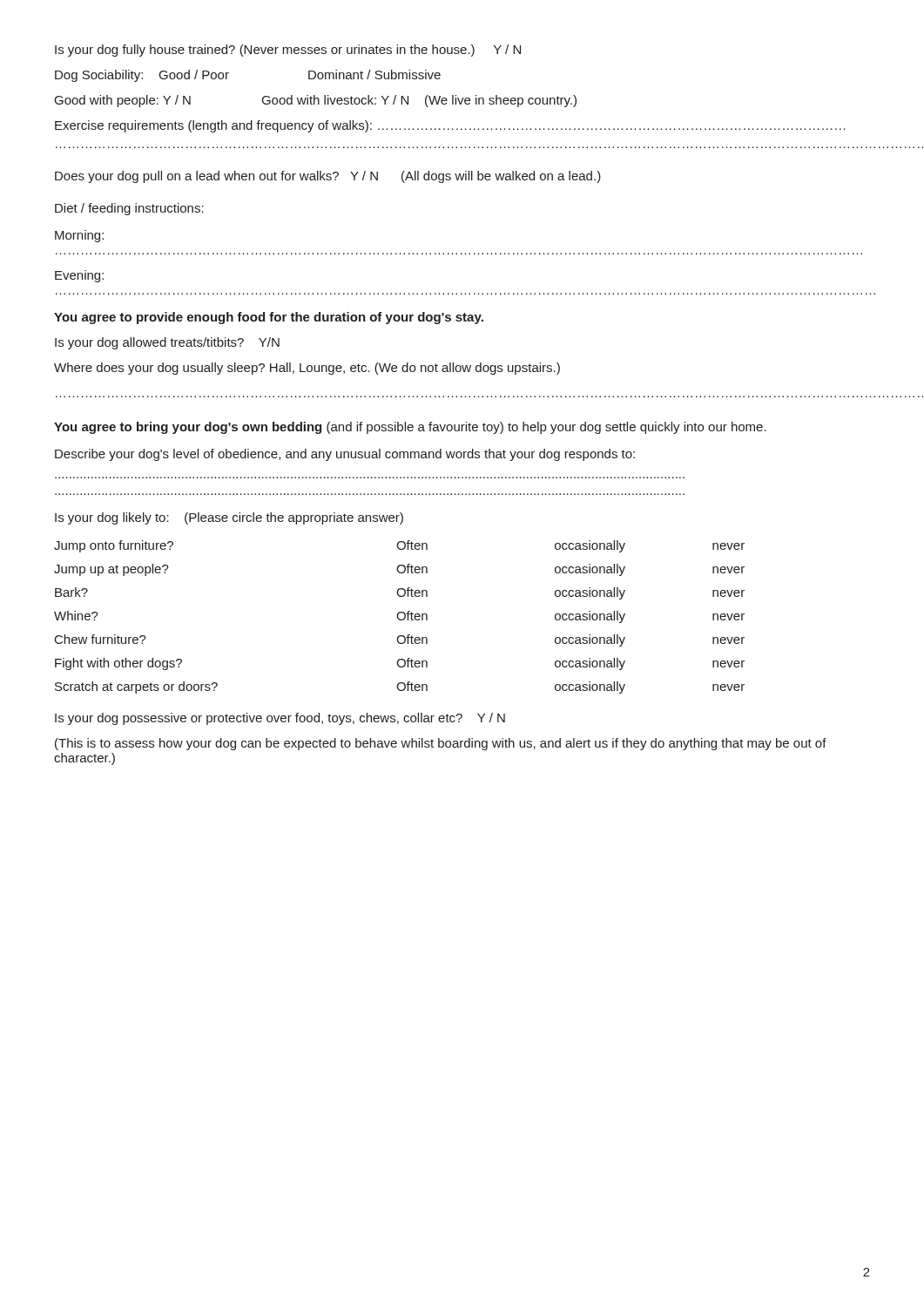The image size is (924, 1307).
Task: Navigate to the passage starting "Describe your dog's level"
Action: 345,454
